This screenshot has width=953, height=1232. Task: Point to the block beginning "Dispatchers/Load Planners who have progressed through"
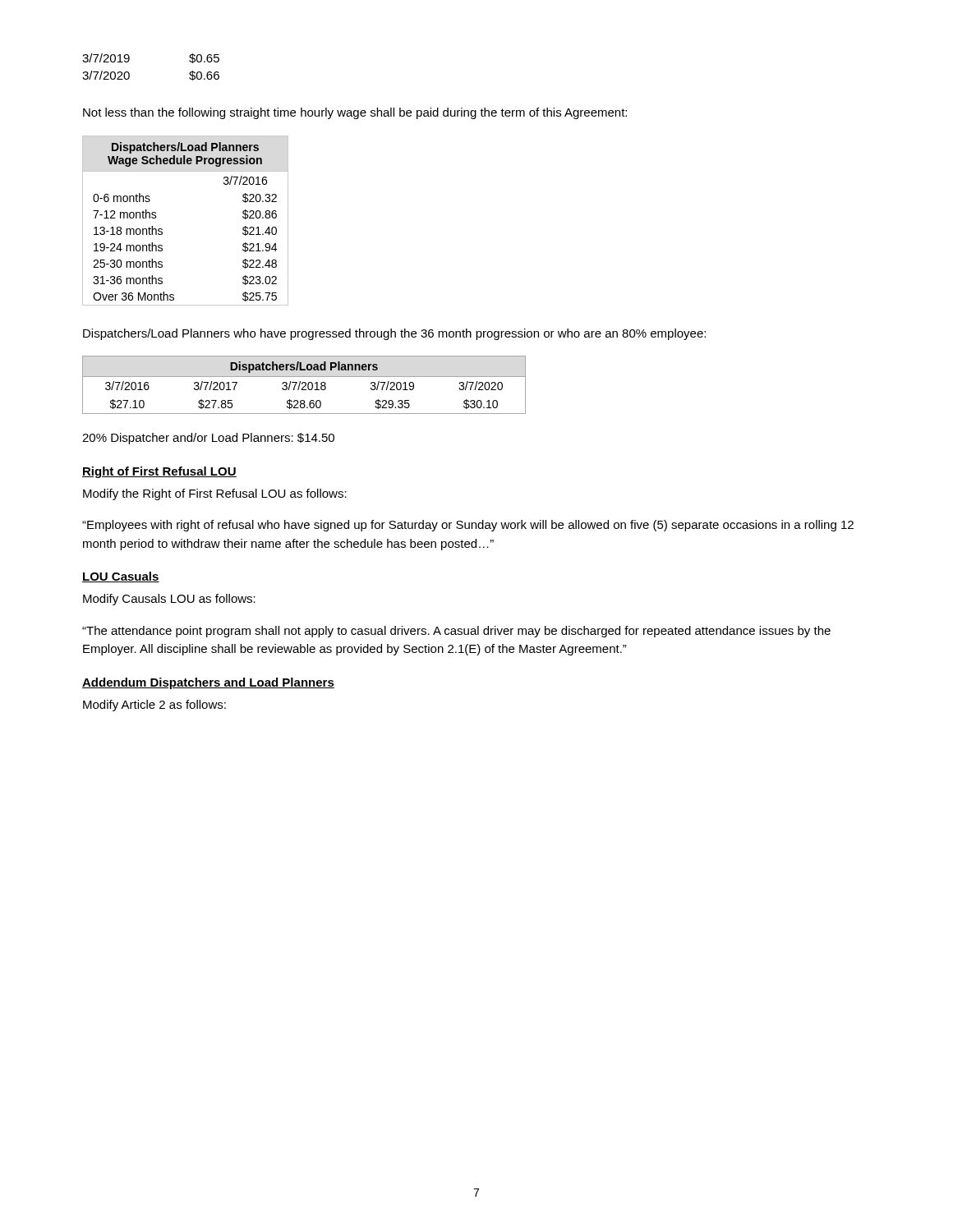[x=395, y=333]
